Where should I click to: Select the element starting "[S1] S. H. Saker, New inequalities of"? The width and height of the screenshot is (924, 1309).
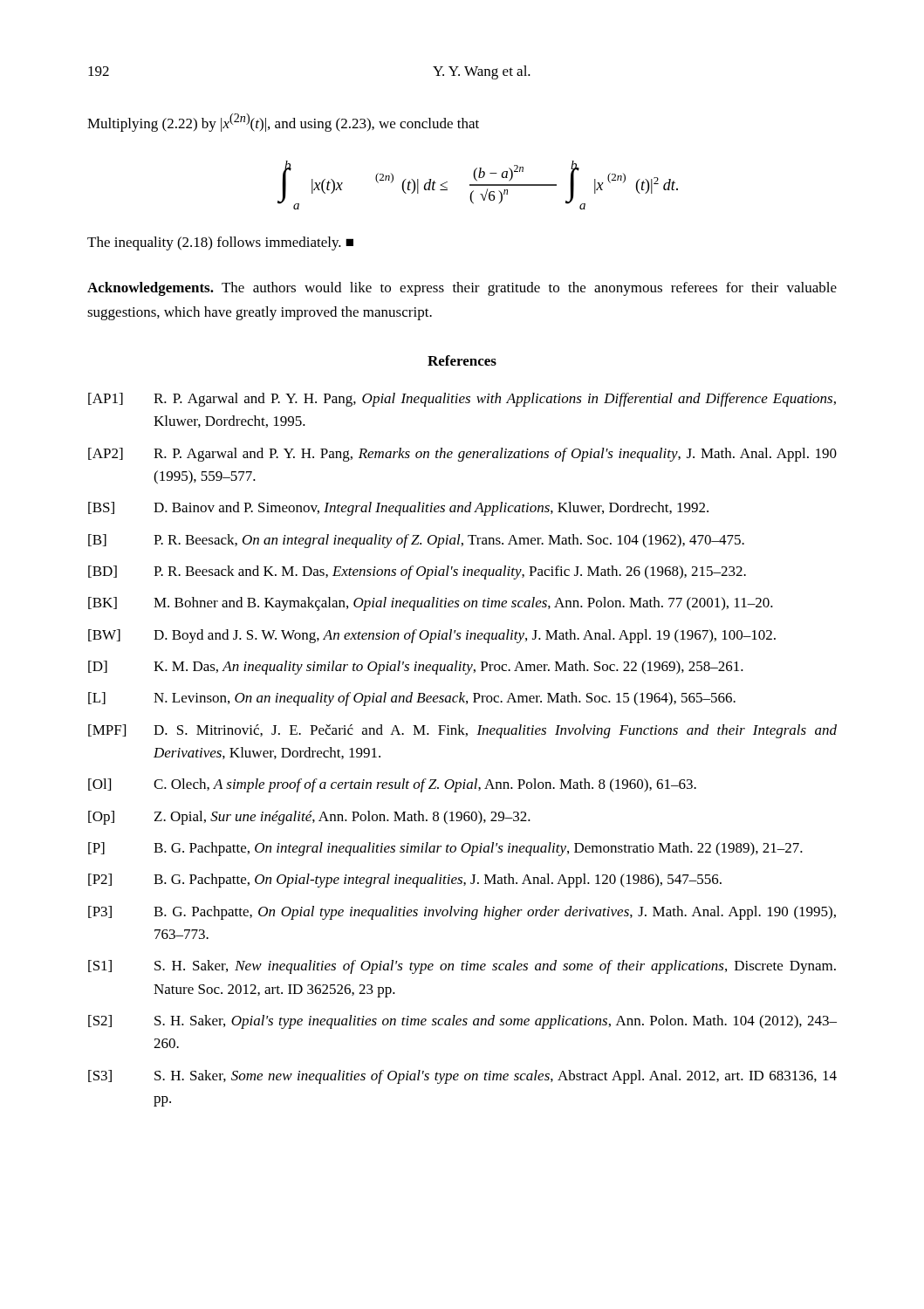click(x=462, y=978)
